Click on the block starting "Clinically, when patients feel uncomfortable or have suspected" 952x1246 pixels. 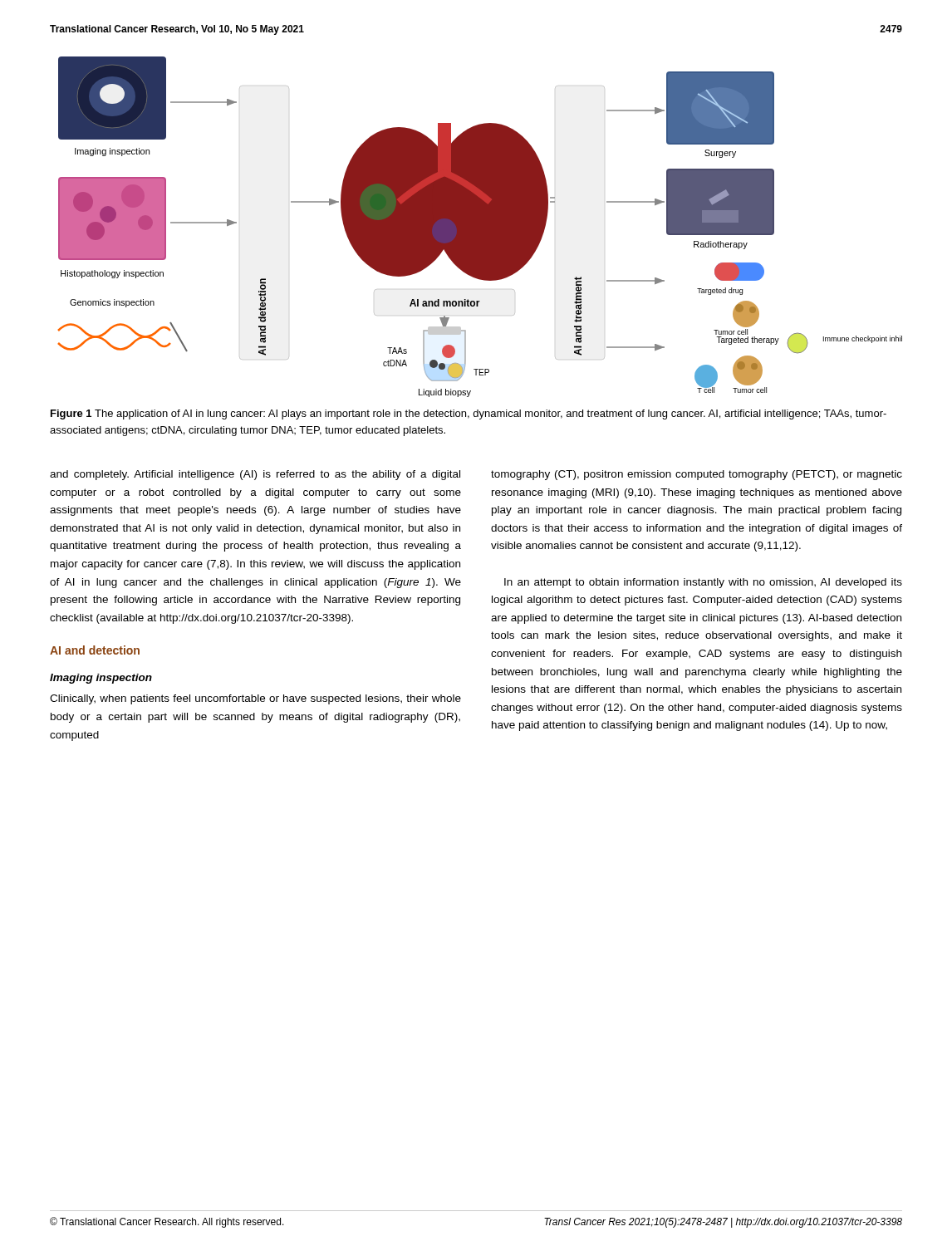click(x=255, y=716)
